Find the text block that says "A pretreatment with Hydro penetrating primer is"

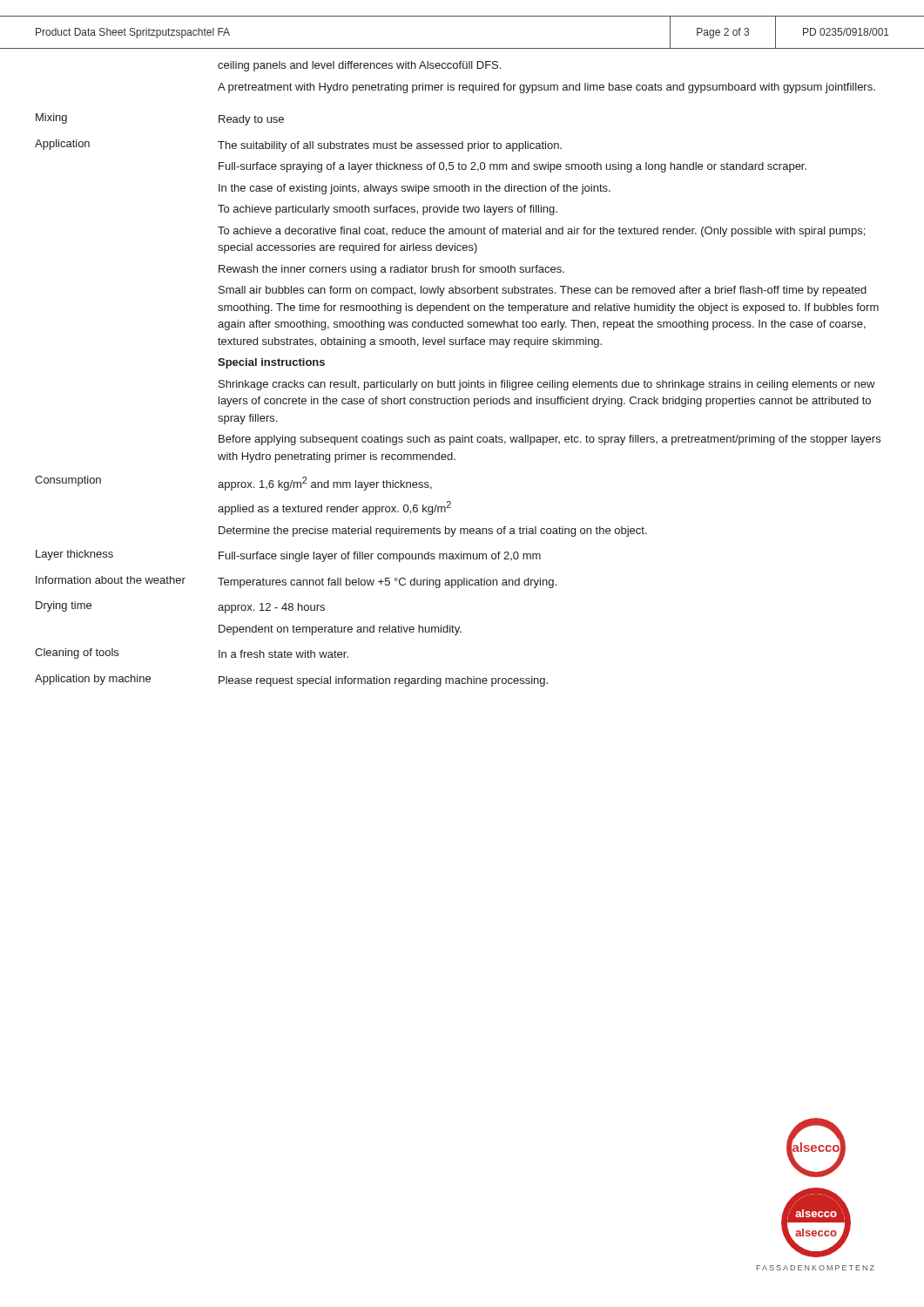point(547,86)
